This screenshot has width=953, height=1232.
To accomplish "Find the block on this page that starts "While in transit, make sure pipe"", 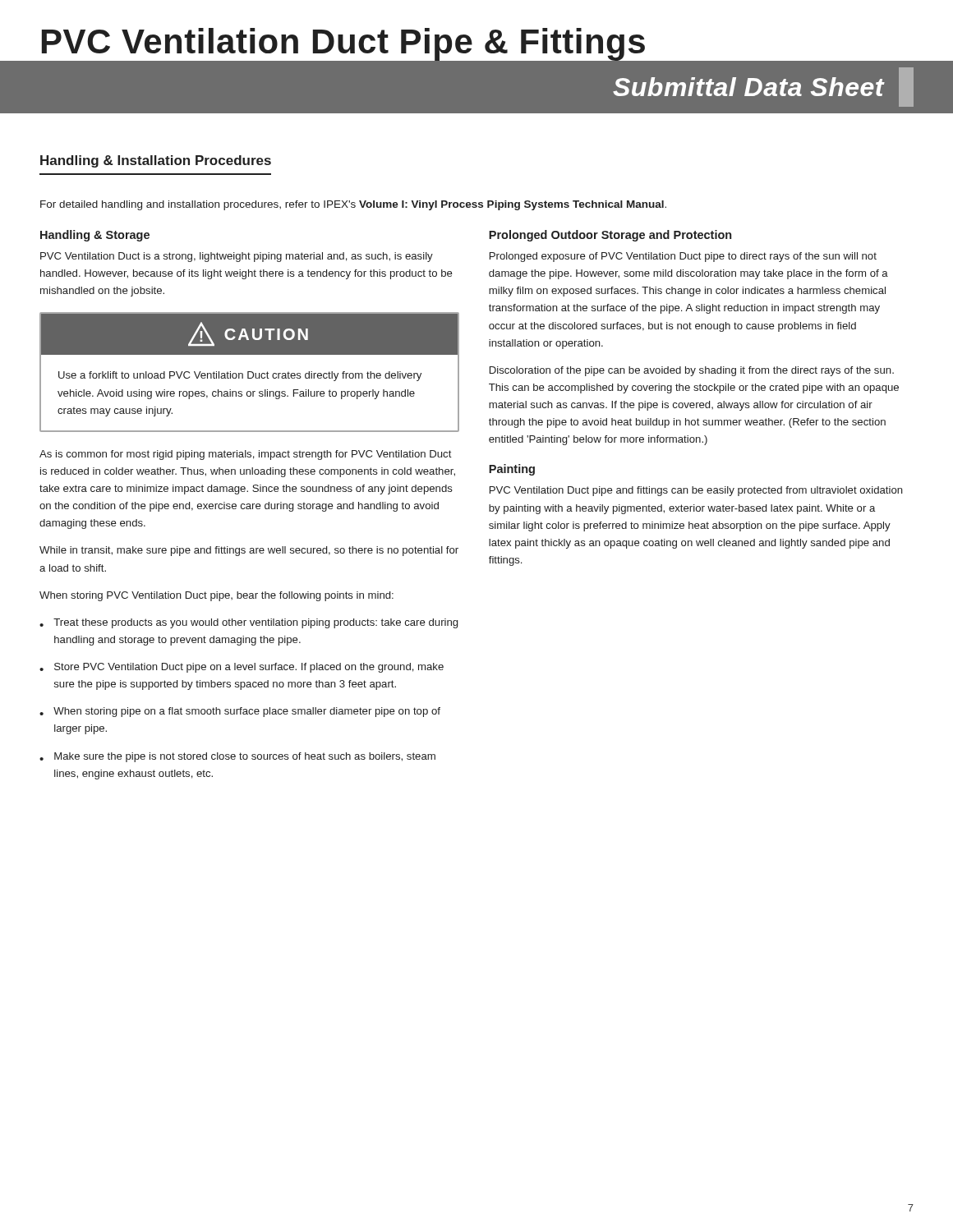I will tap(249, 559).
